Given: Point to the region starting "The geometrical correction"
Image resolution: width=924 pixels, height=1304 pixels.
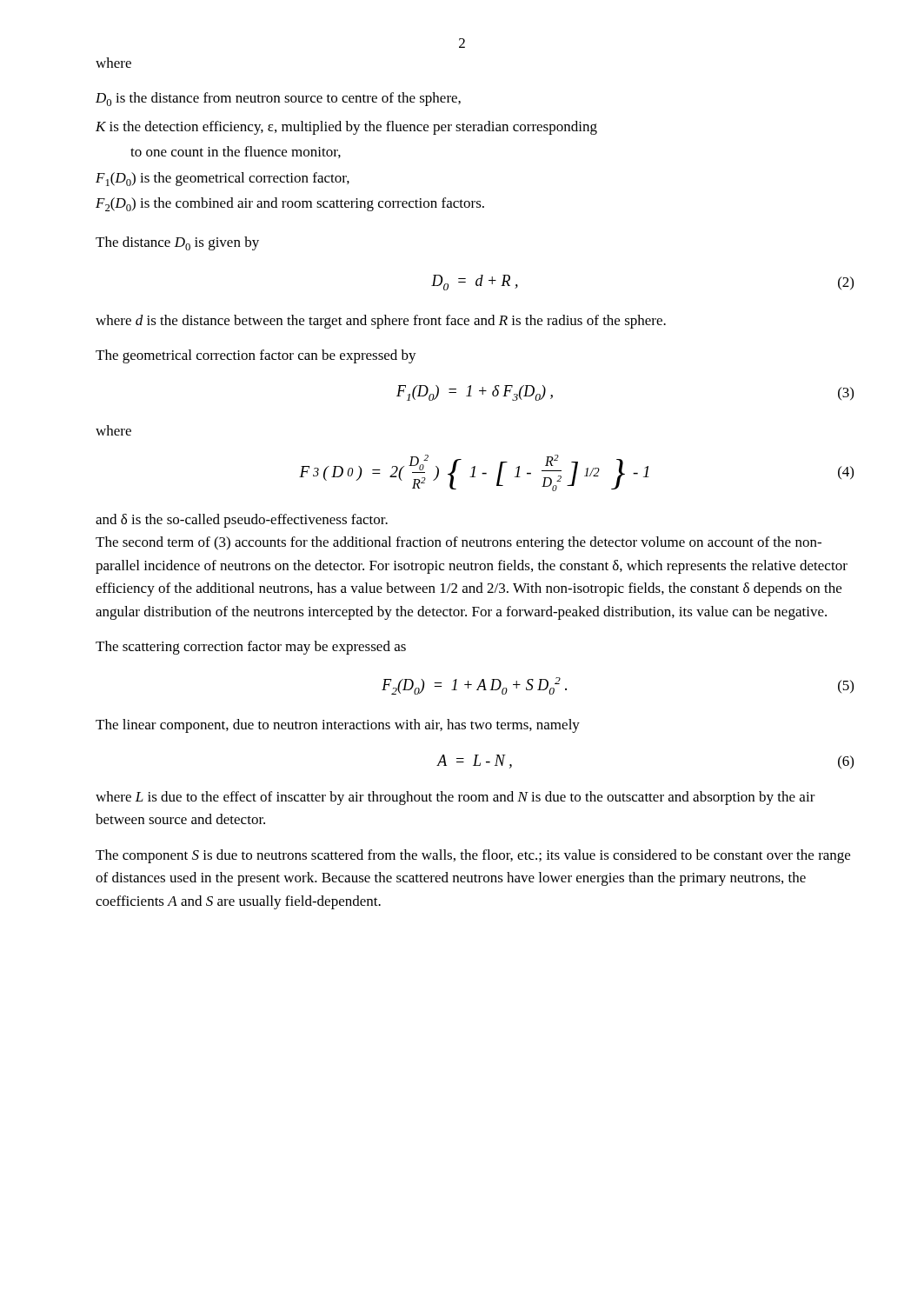Looking at the screenshot, I should 256,356.
